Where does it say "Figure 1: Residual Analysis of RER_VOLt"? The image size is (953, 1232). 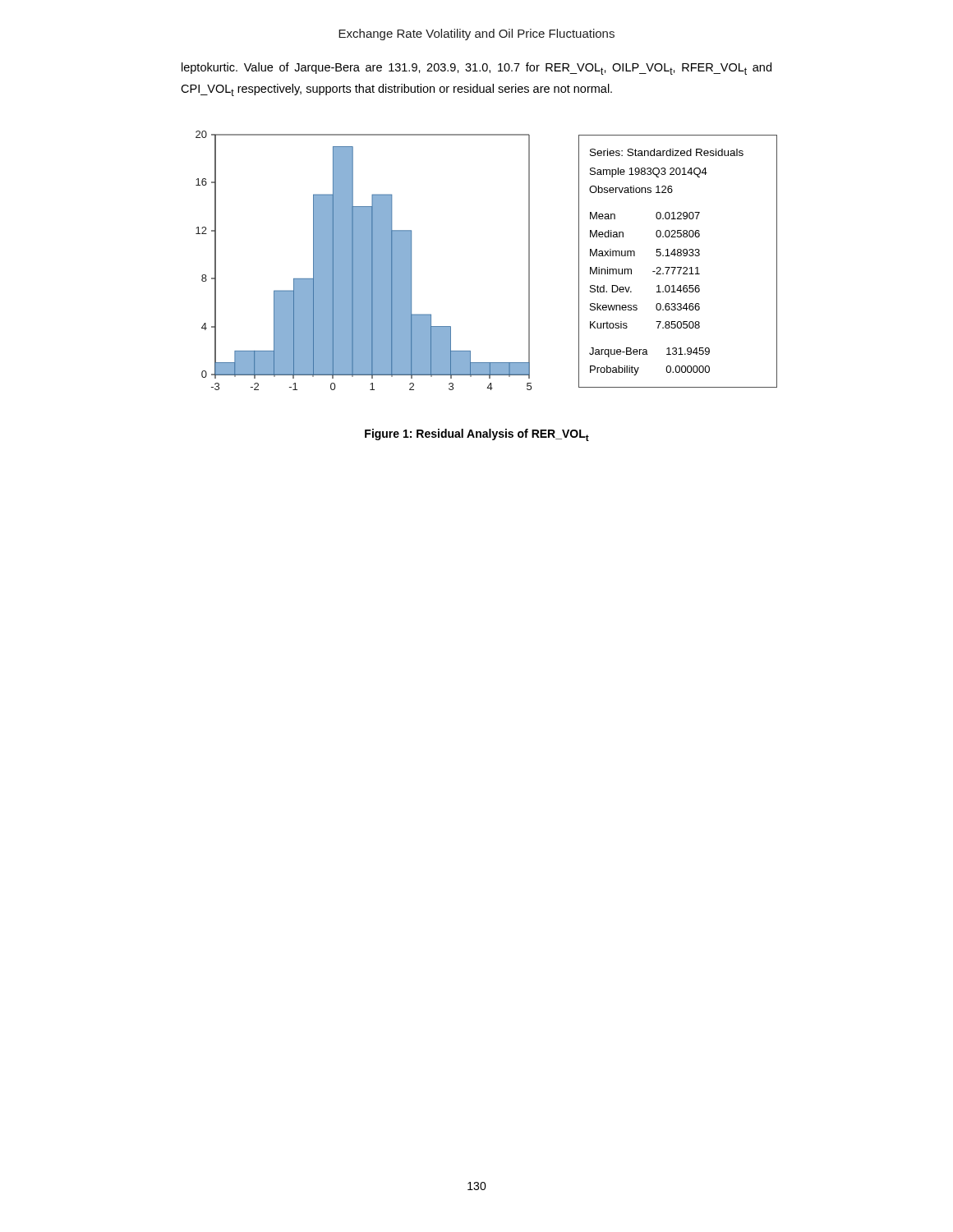click(x=476, y=435)
